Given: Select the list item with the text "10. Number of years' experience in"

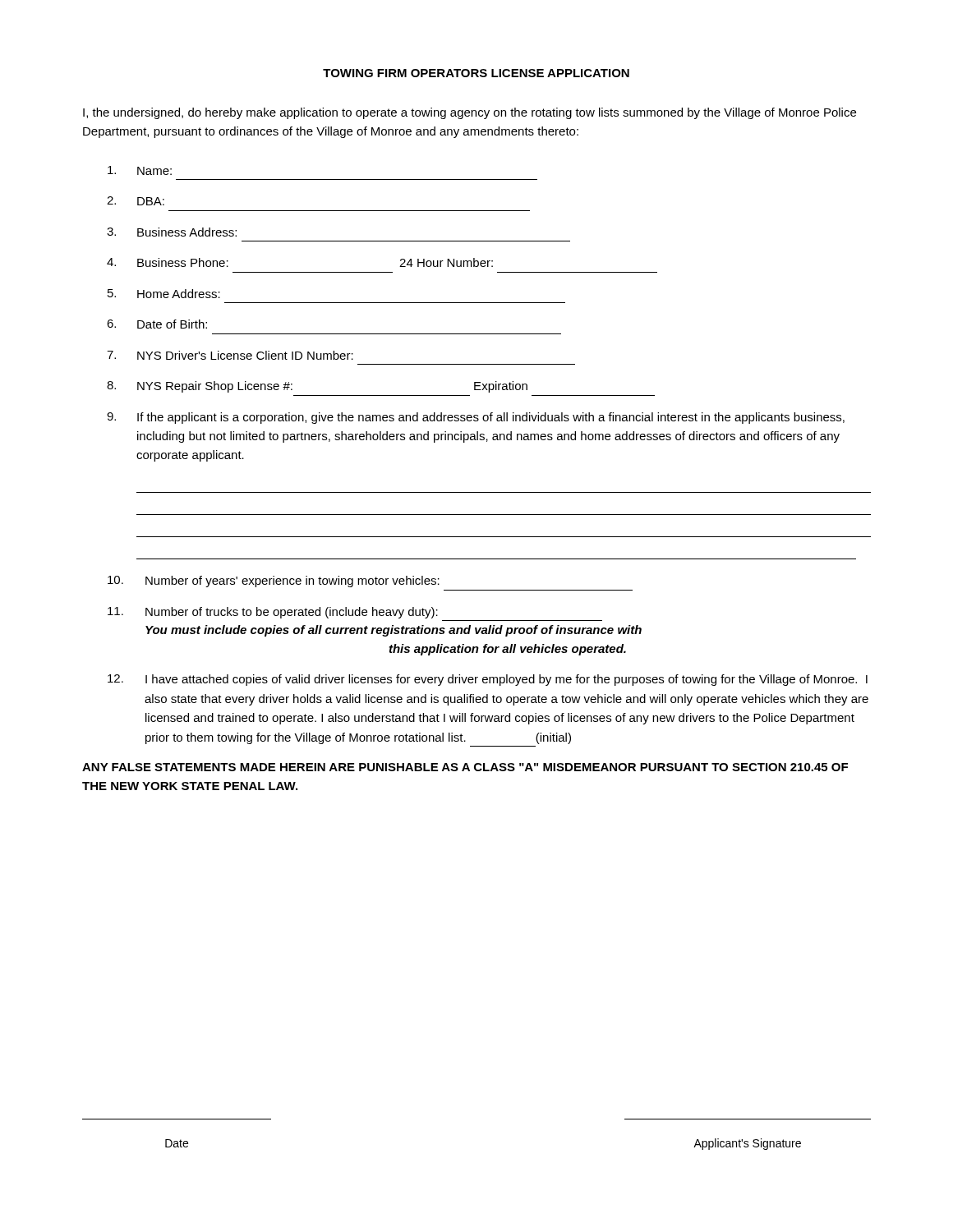Looking at the screenshot, I should coord(489,581).
